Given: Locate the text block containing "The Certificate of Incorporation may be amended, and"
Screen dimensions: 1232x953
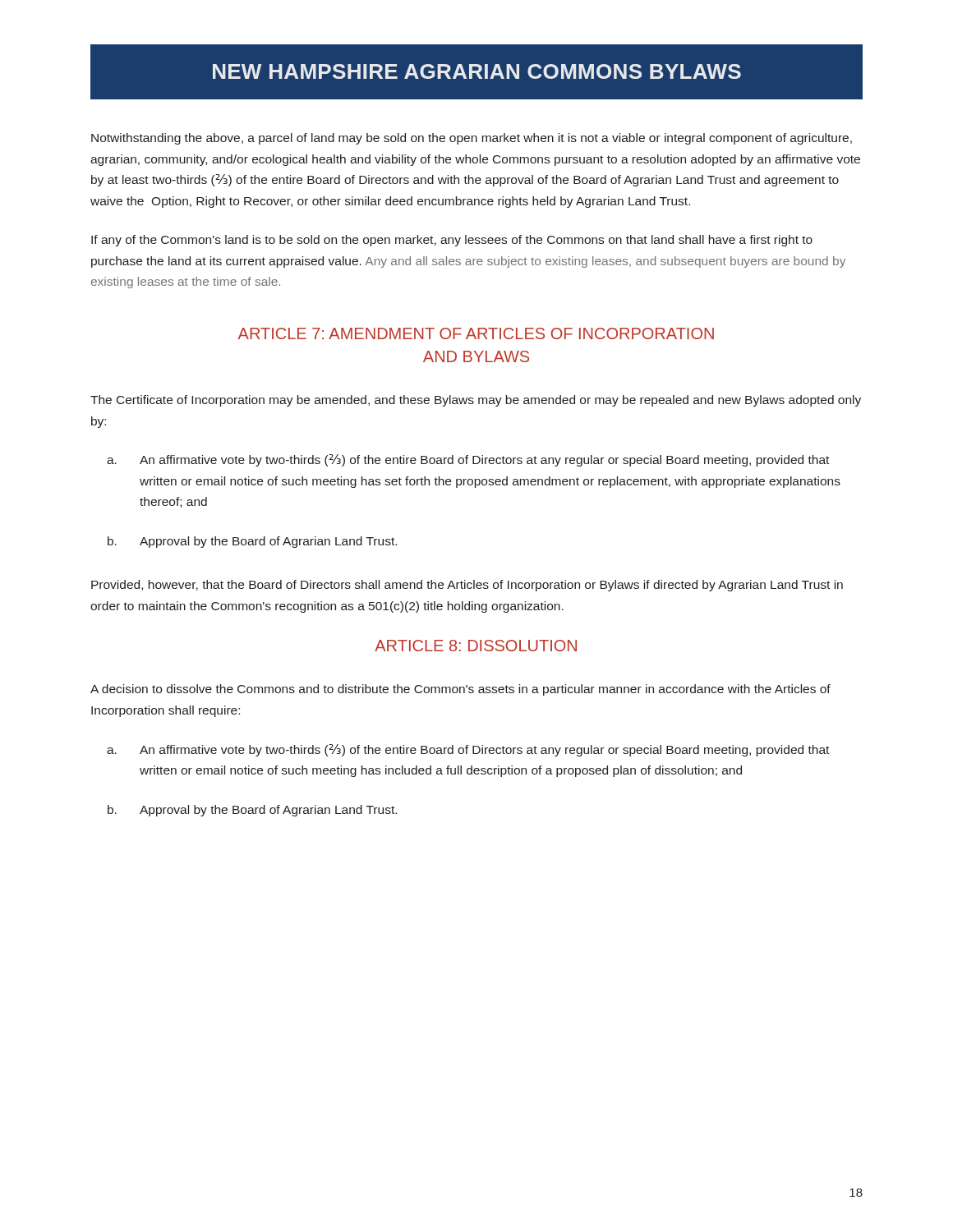Looking at the screenshot, I should click(476, 410).
